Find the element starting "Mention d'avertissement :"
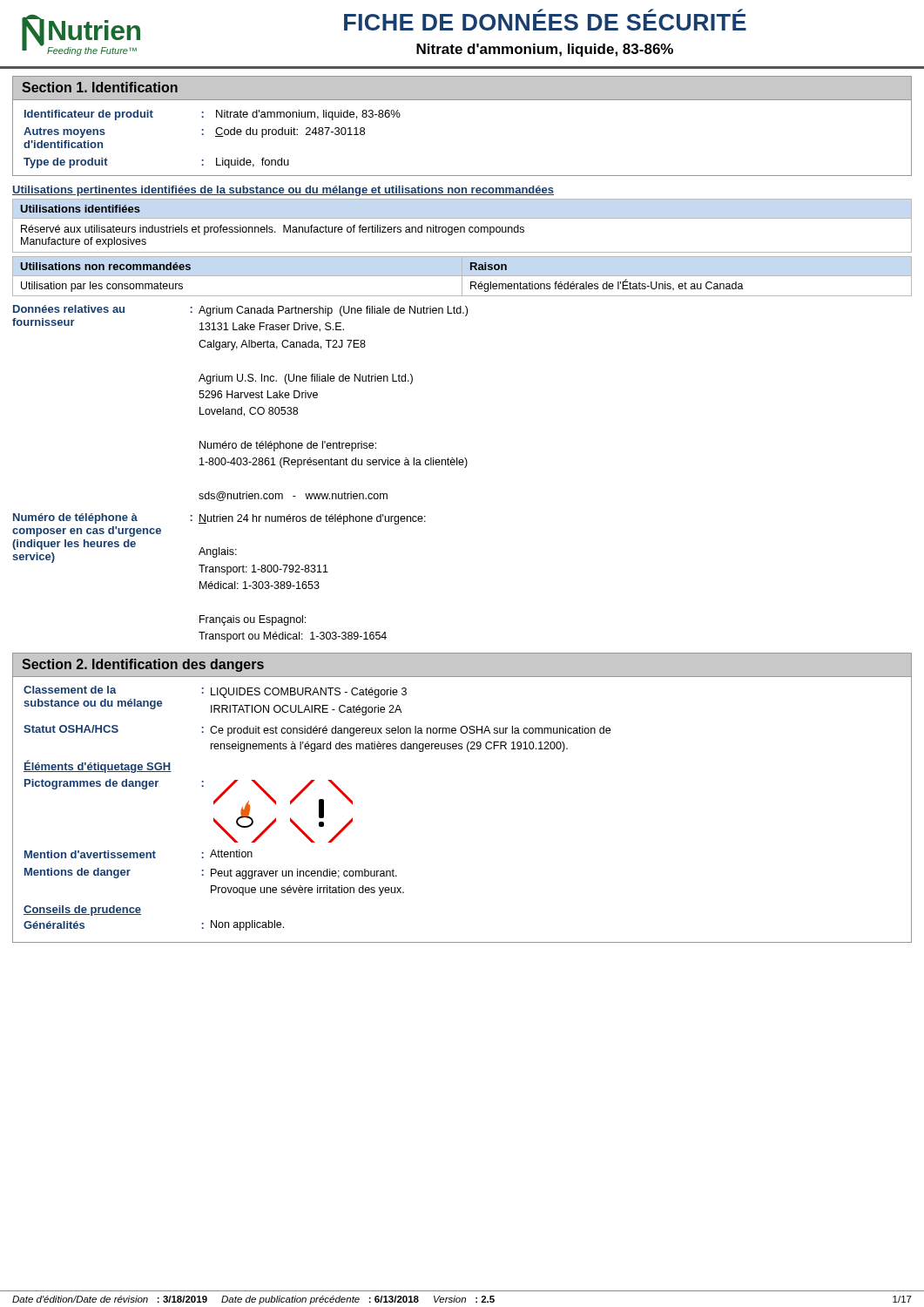Viewport: 924px width, 1307px height. point(138,854)
